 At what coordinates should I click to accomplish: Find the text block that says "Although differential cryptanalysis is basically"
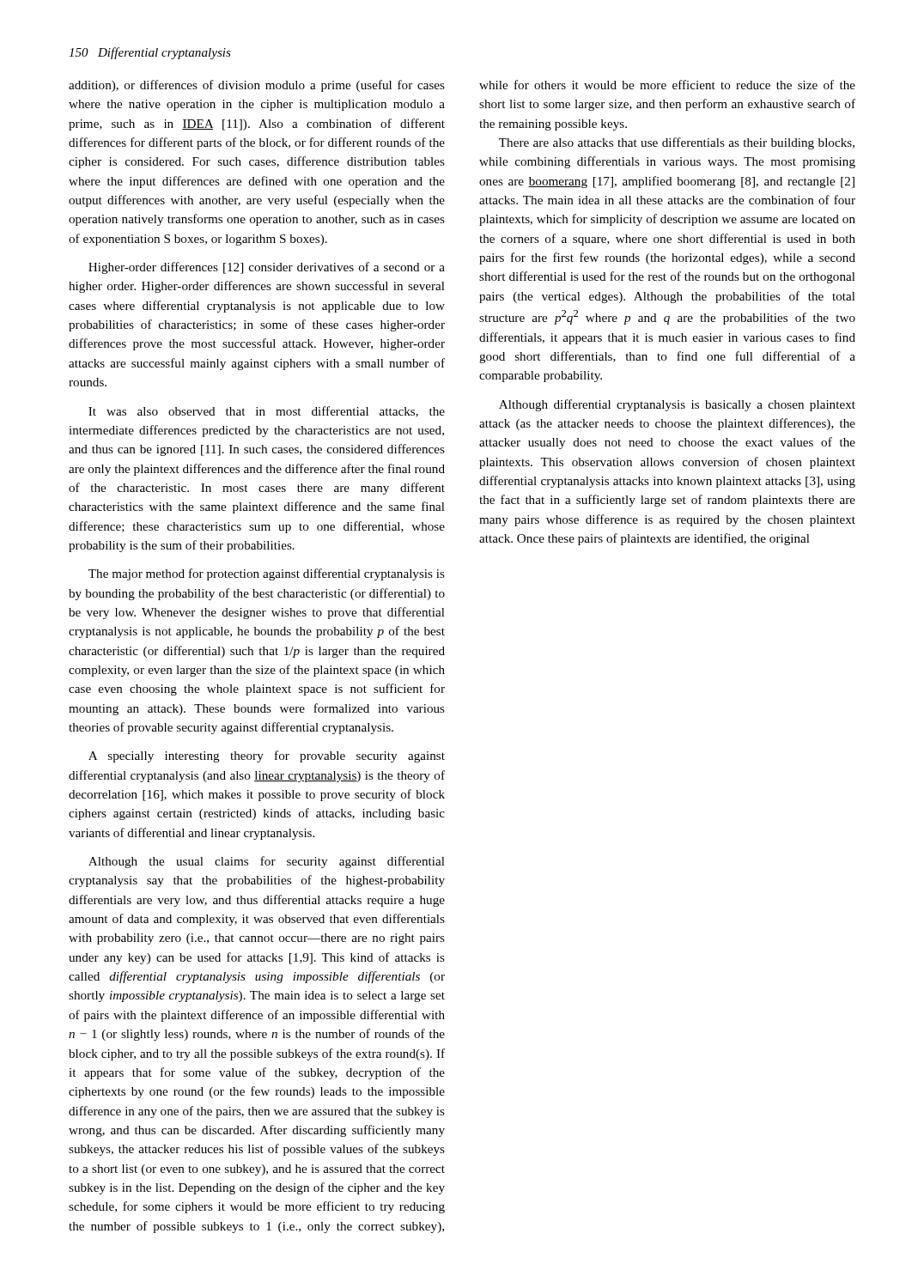(x=667, y=471)
